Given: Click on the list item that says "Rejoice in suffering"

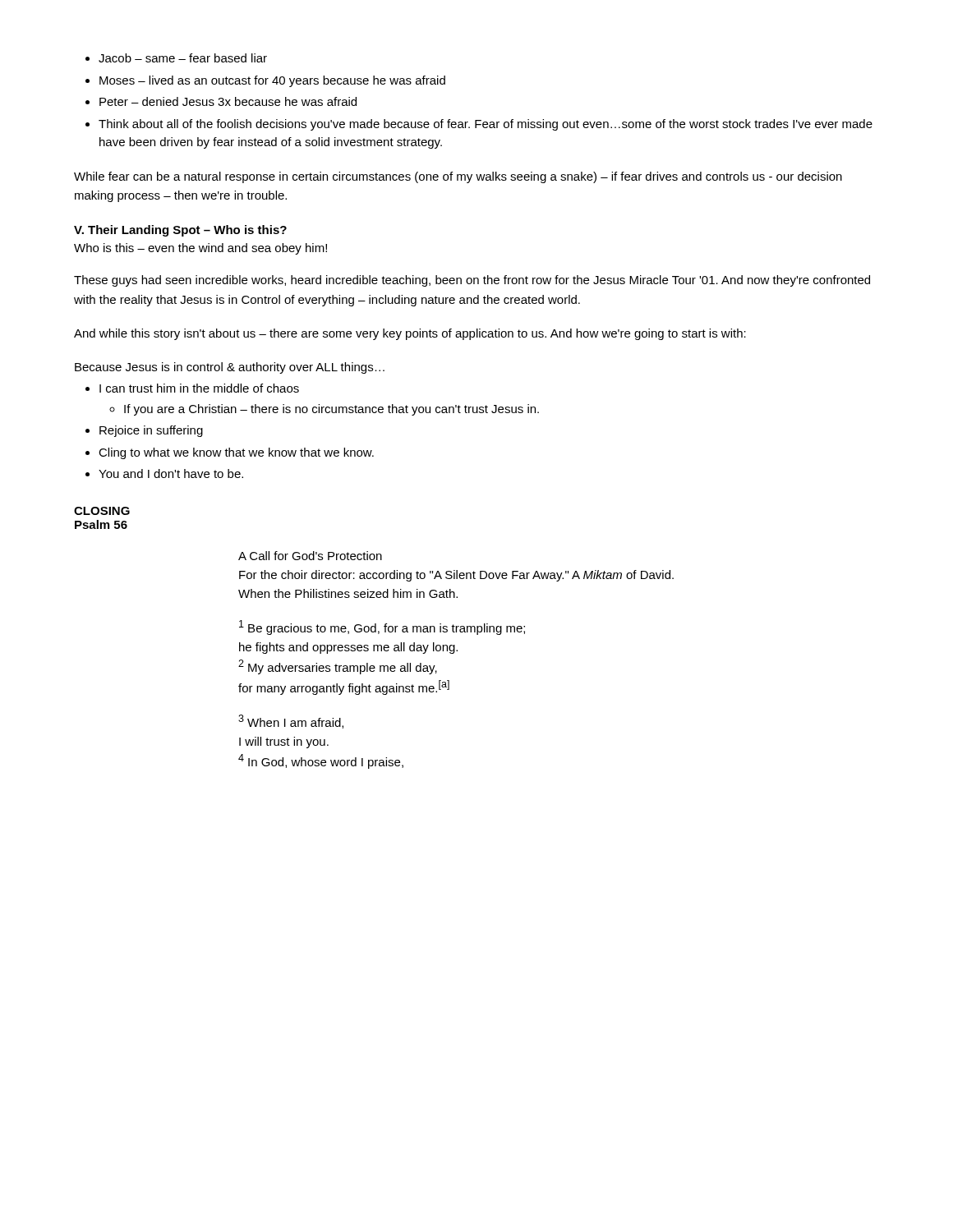Looking at the screenshot, I should pyautogui.click(x=151, y=430).
